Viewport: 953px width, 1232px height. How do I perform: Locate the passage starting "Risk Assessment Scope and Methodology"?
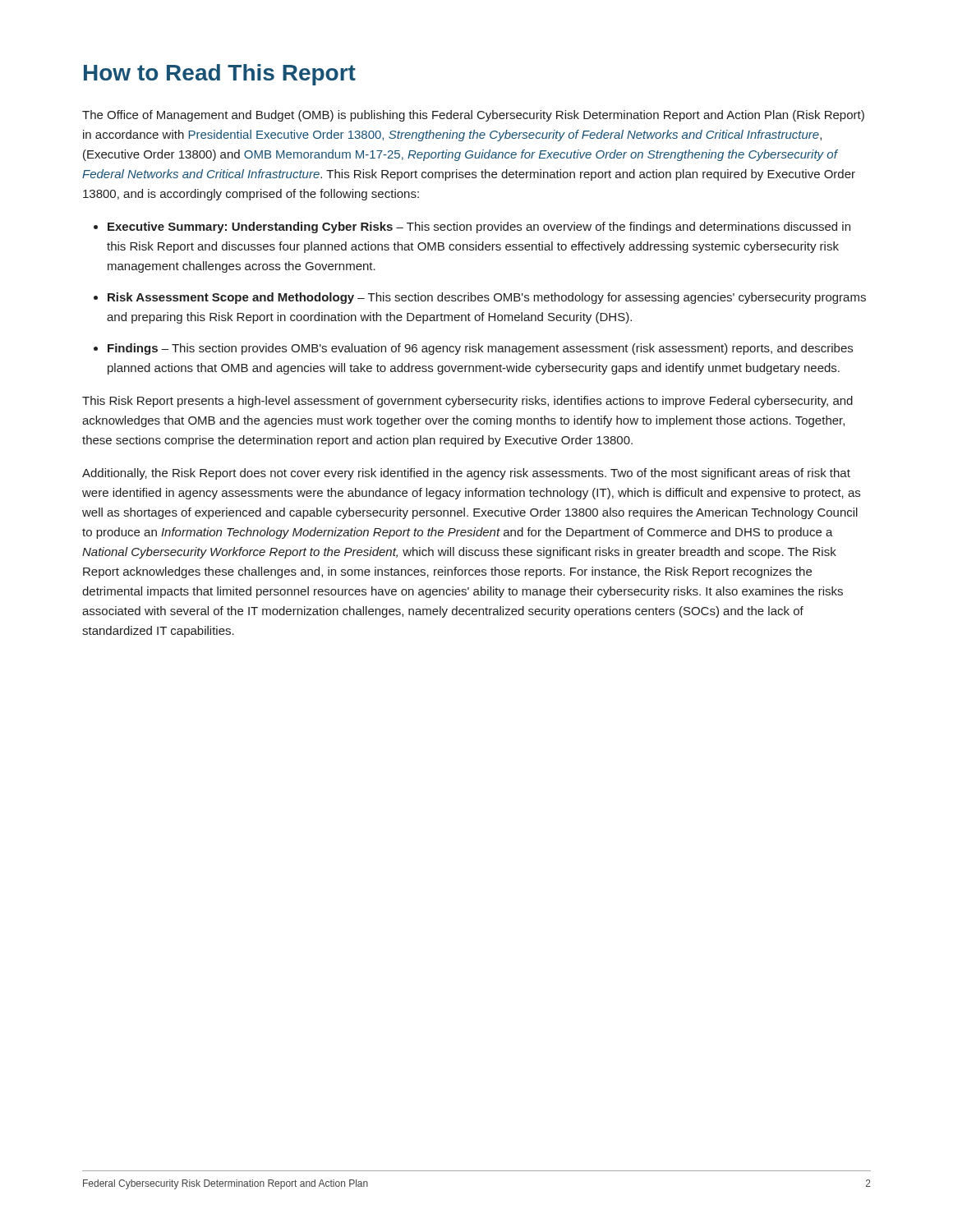click(487, 306)
